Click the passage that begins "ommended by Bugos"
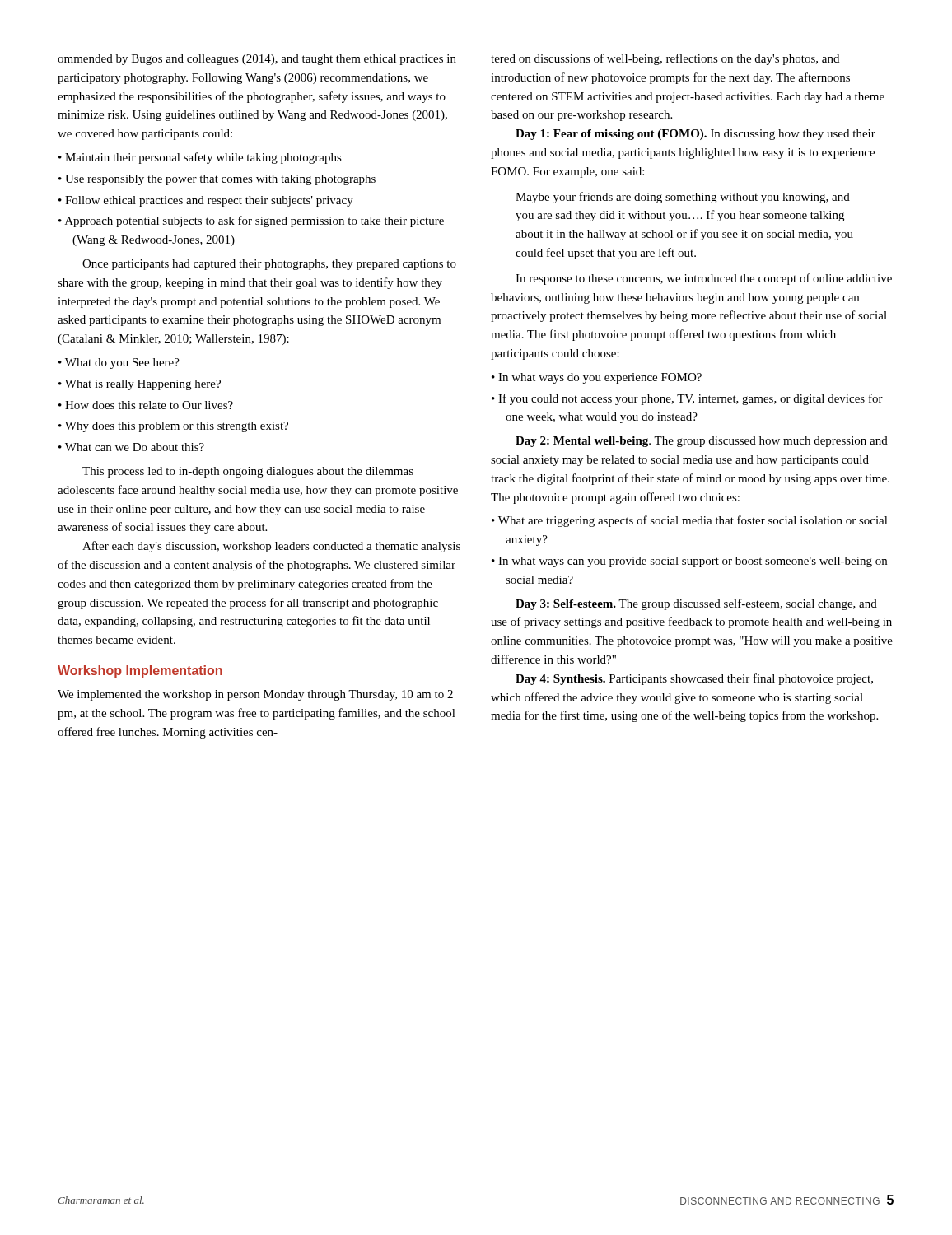This screenshot has width=952, height=1235. [x=259, y=96]
